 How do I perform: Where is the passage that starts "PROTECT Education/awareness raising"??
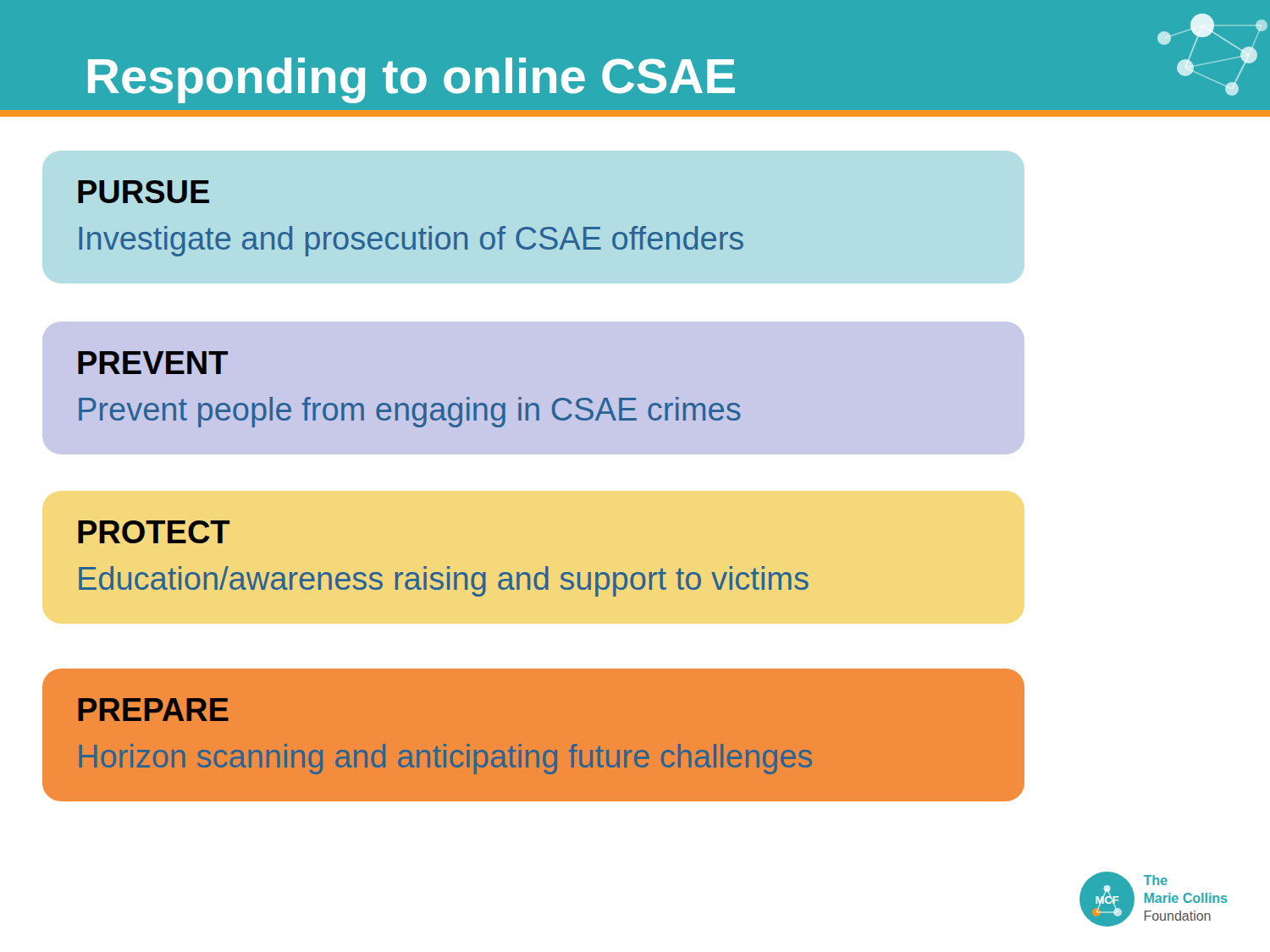tap(533, 556)
